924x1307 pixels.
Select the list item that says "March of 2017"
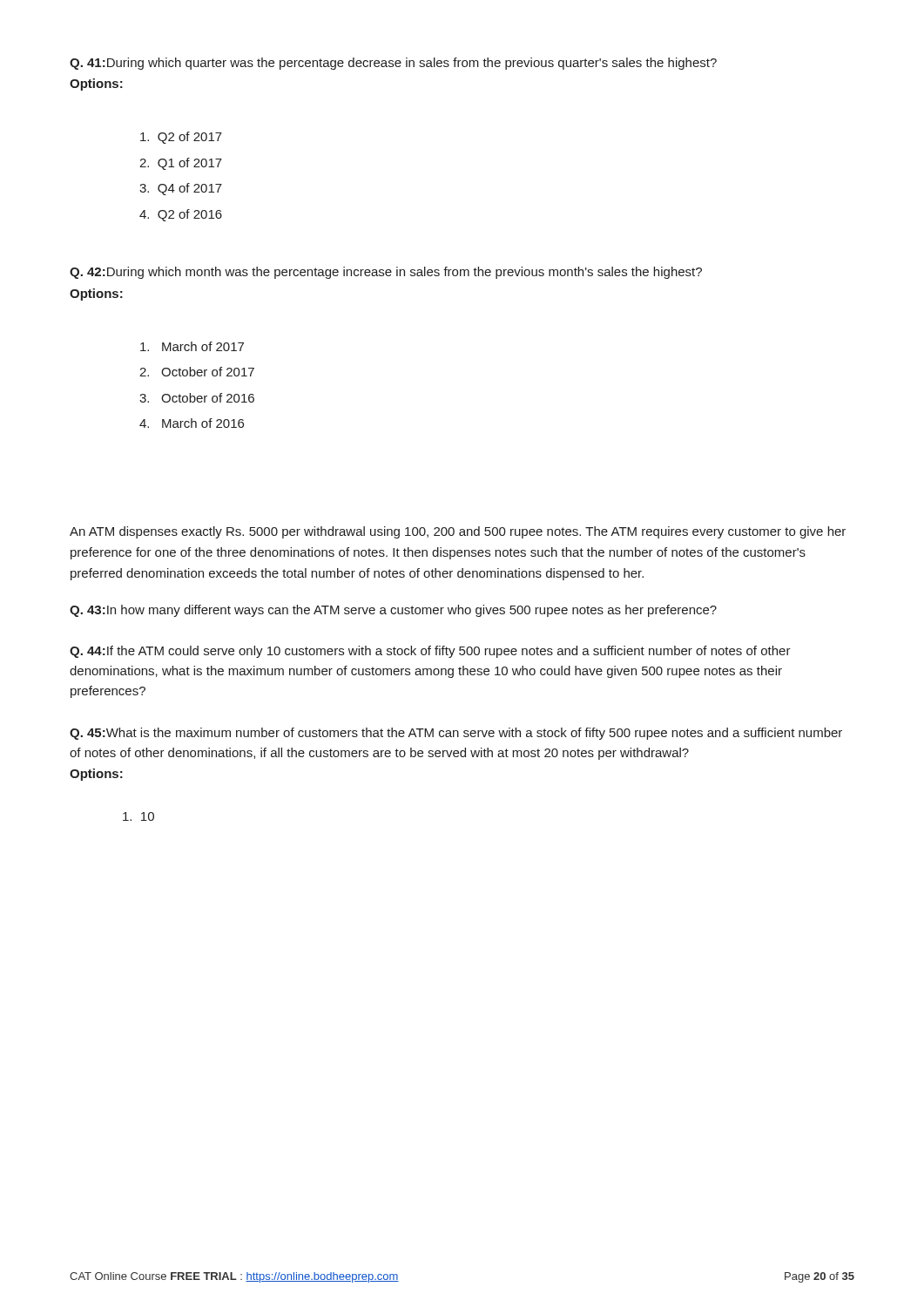pyautogui.click(x=192, y=346)
